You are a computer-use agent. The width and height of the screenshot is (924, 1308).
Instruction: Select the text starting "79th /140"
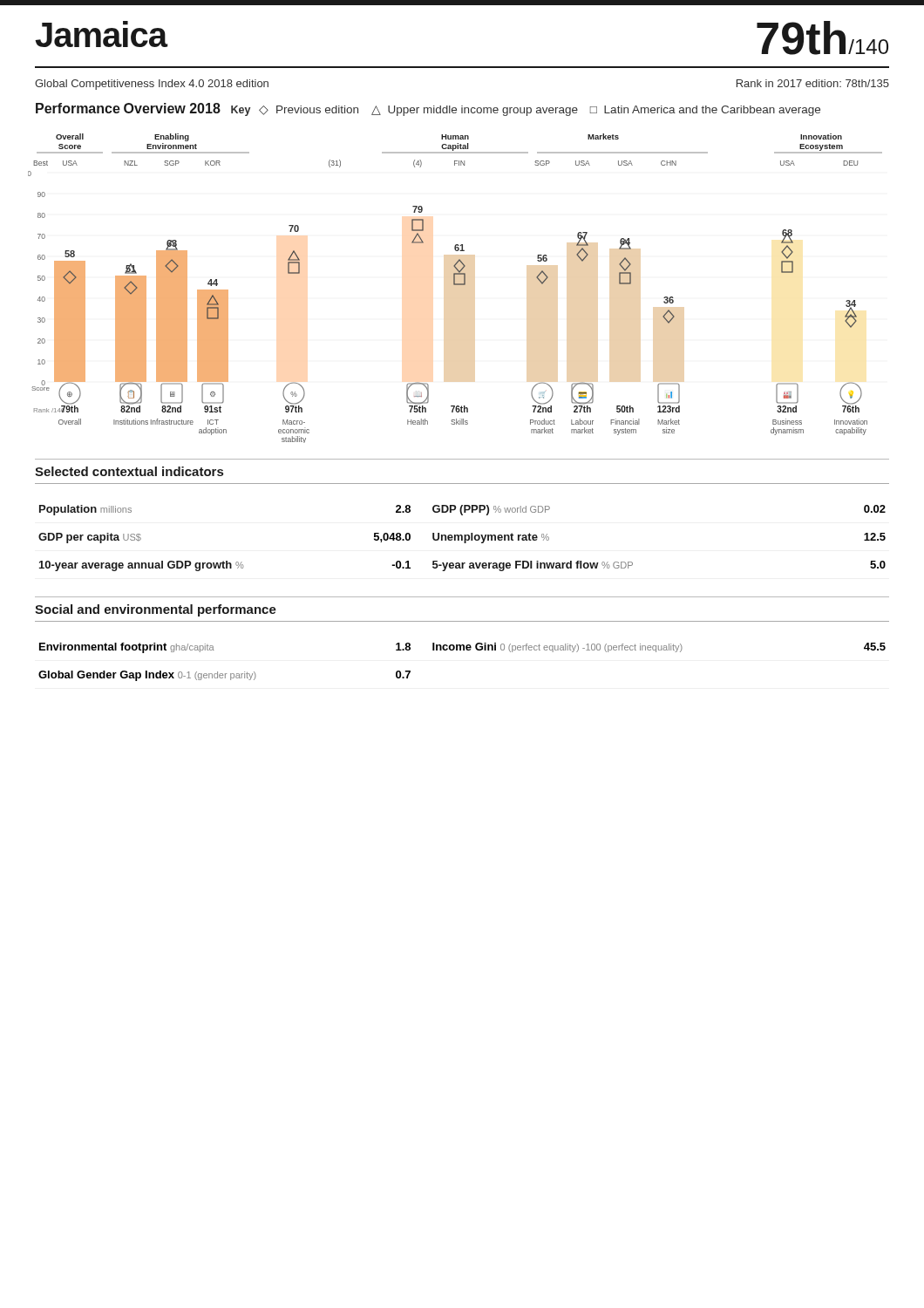coord(822,38)
